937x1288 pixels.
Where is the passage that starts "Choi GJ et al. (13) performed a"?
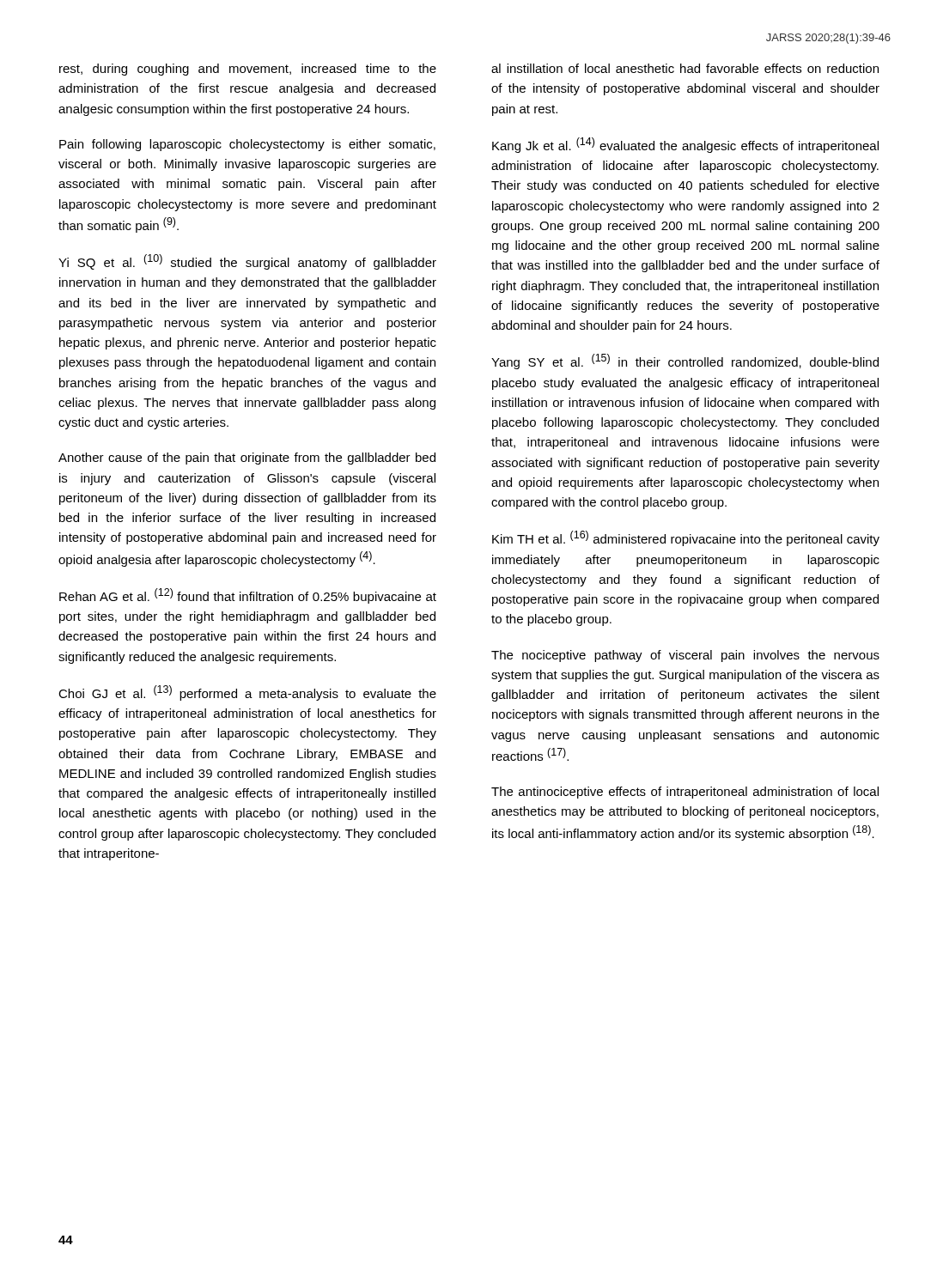(x=247, y=772)
